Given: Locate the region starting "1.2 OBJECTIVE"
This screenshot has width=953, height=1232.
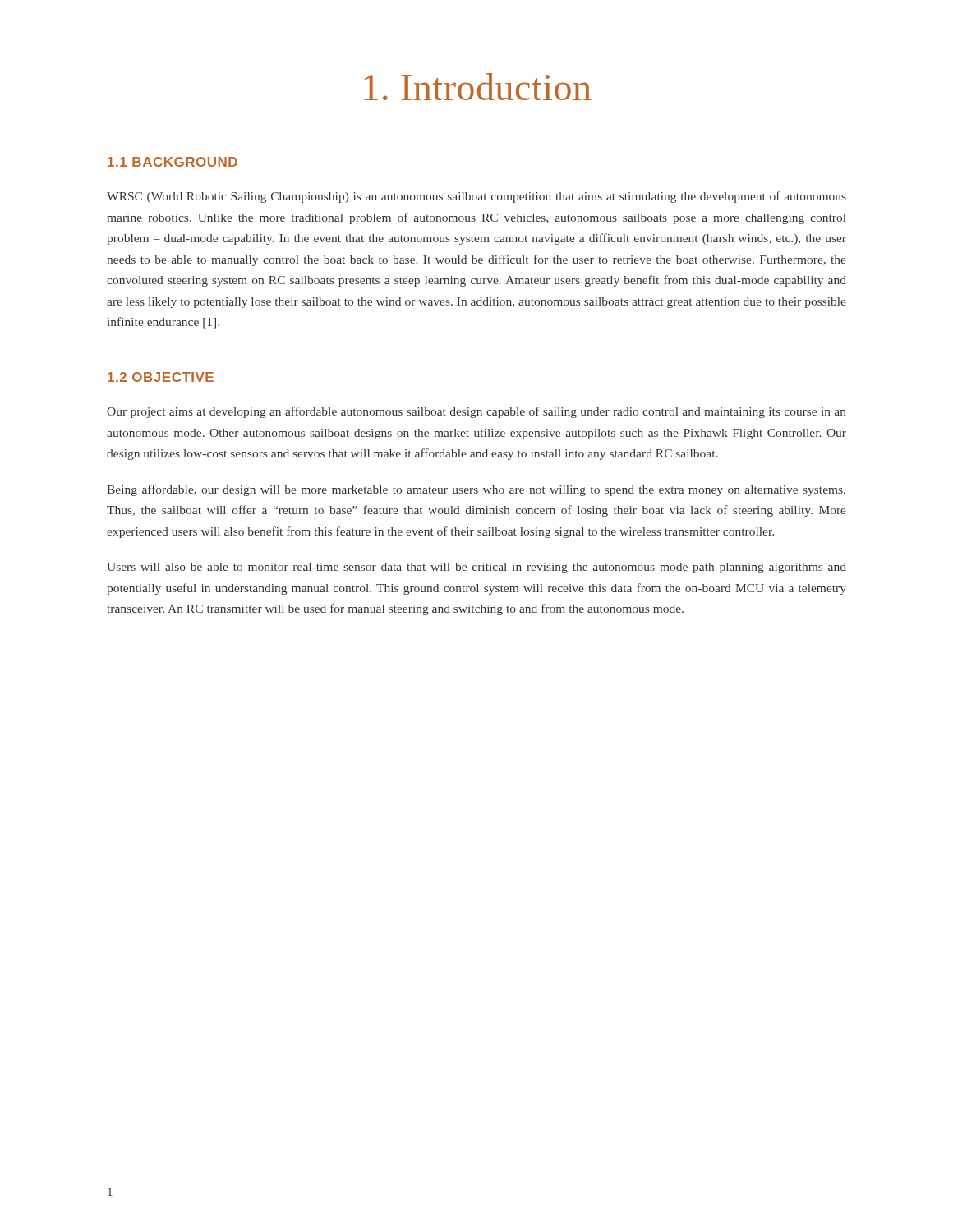Looking at the screenshot, I should 161,377.
